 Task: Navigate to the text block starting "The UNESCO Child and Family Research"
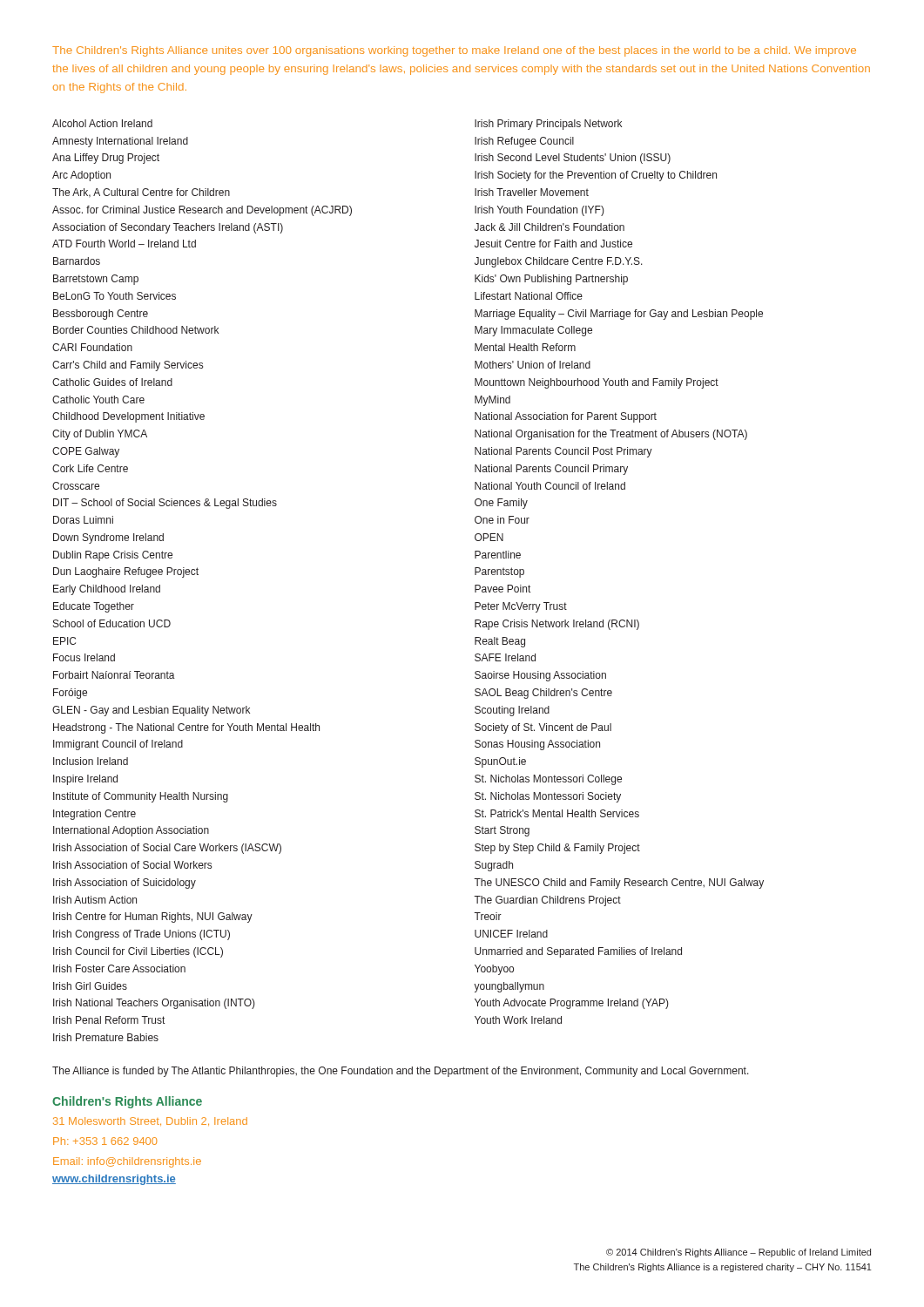(619, 883)
